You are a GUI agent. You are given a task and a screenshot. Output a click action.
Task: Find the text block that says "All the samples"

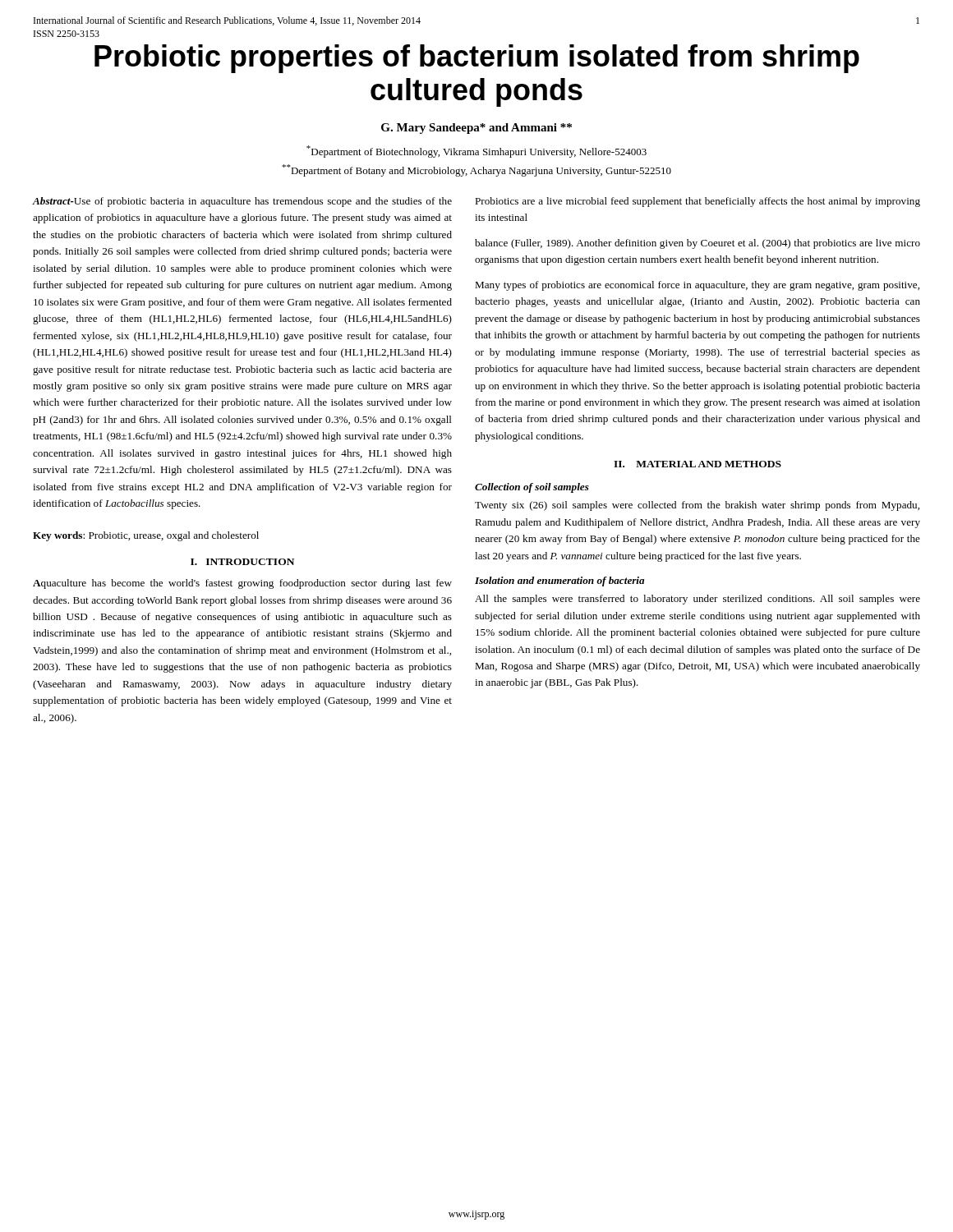[x=698, y=641]
